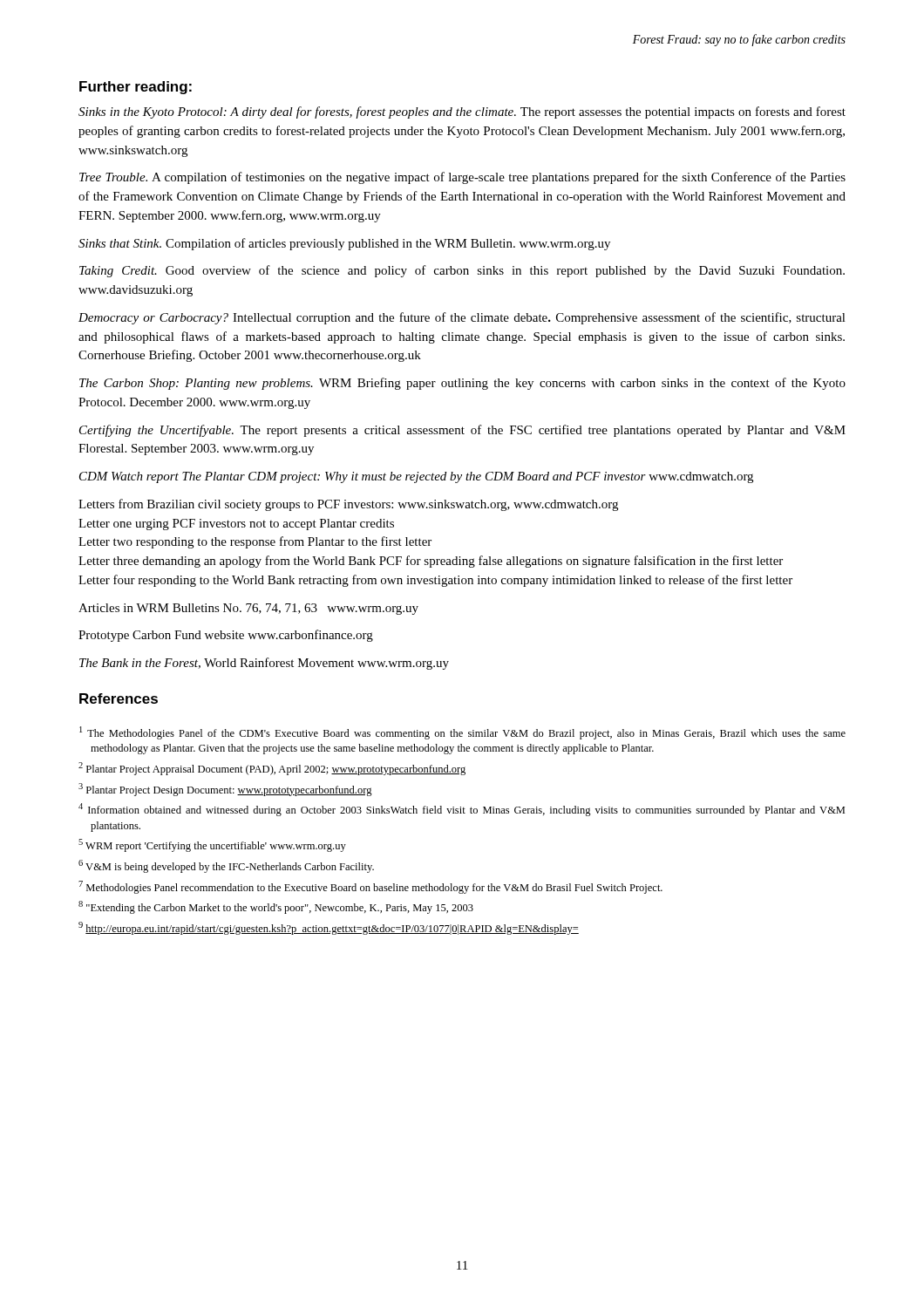This screenshot has height=1308, width=924.
Task: Locate the text block containing "Prototype Carbon Fund website"
Action: [226, 635]
